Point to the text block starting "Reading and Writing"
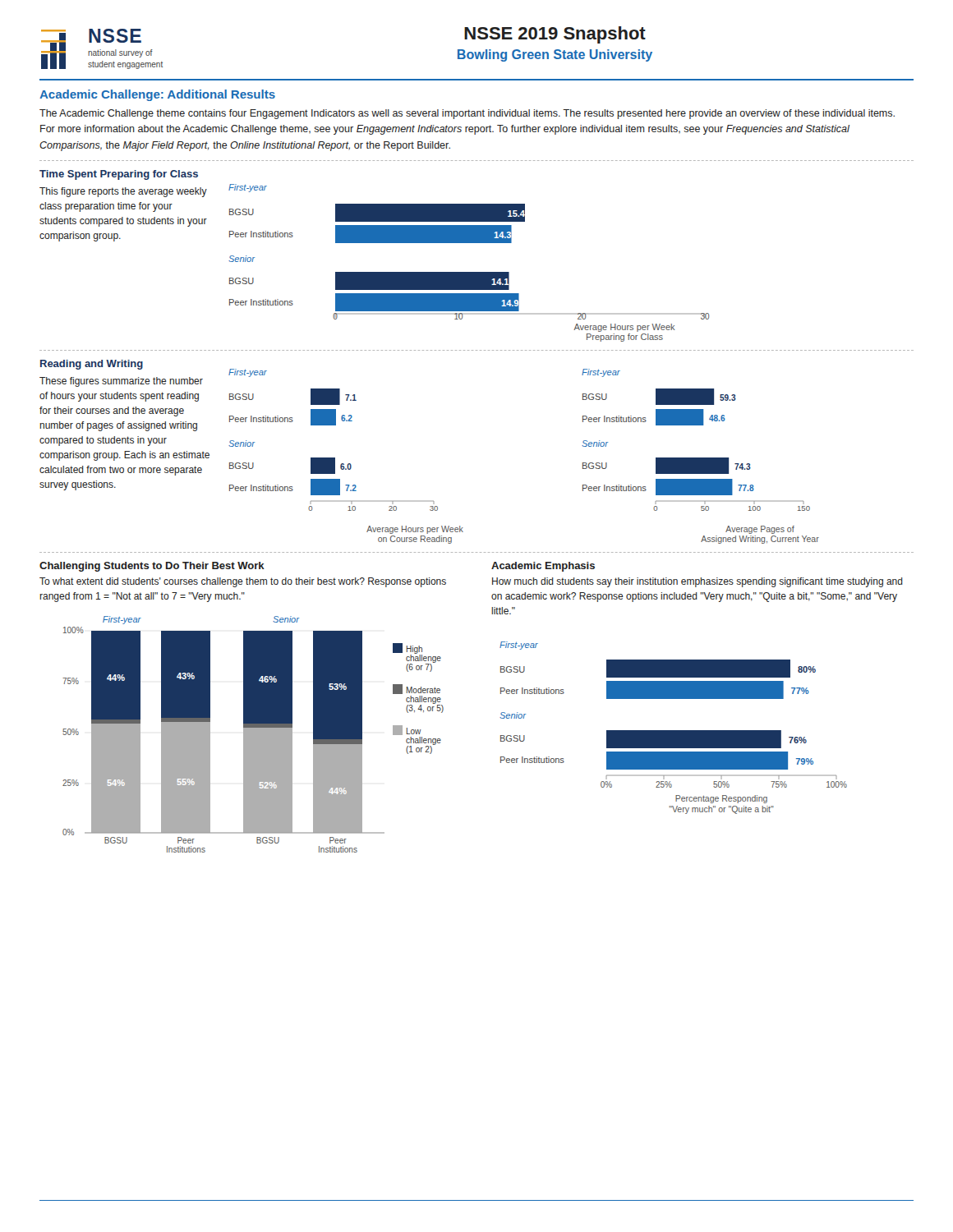The height and width of the screenshot is (1232, 953). pos(91,364)
